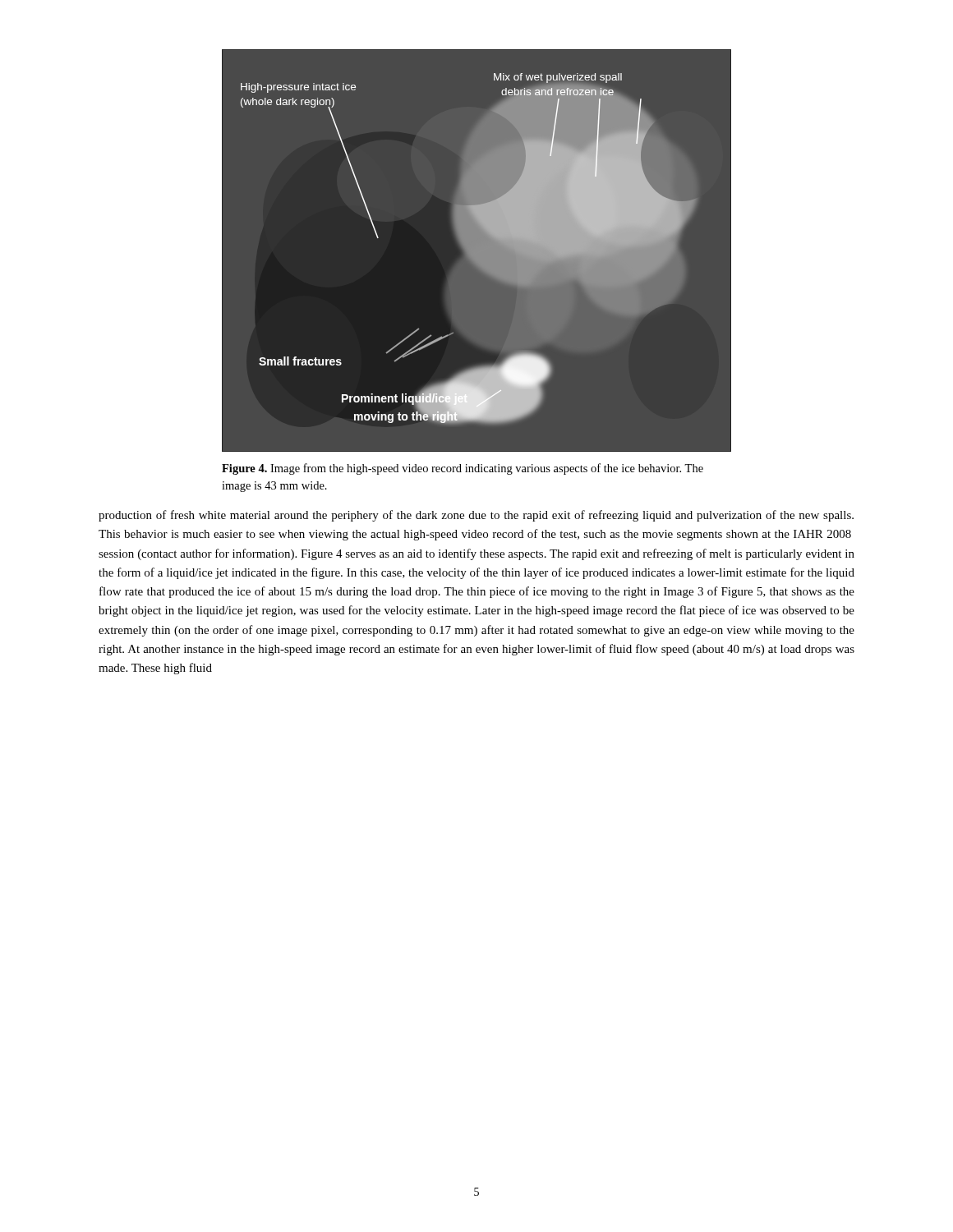The image size is (953, 1232).
Task: Select the photo
Action: [x=476, y=251]
